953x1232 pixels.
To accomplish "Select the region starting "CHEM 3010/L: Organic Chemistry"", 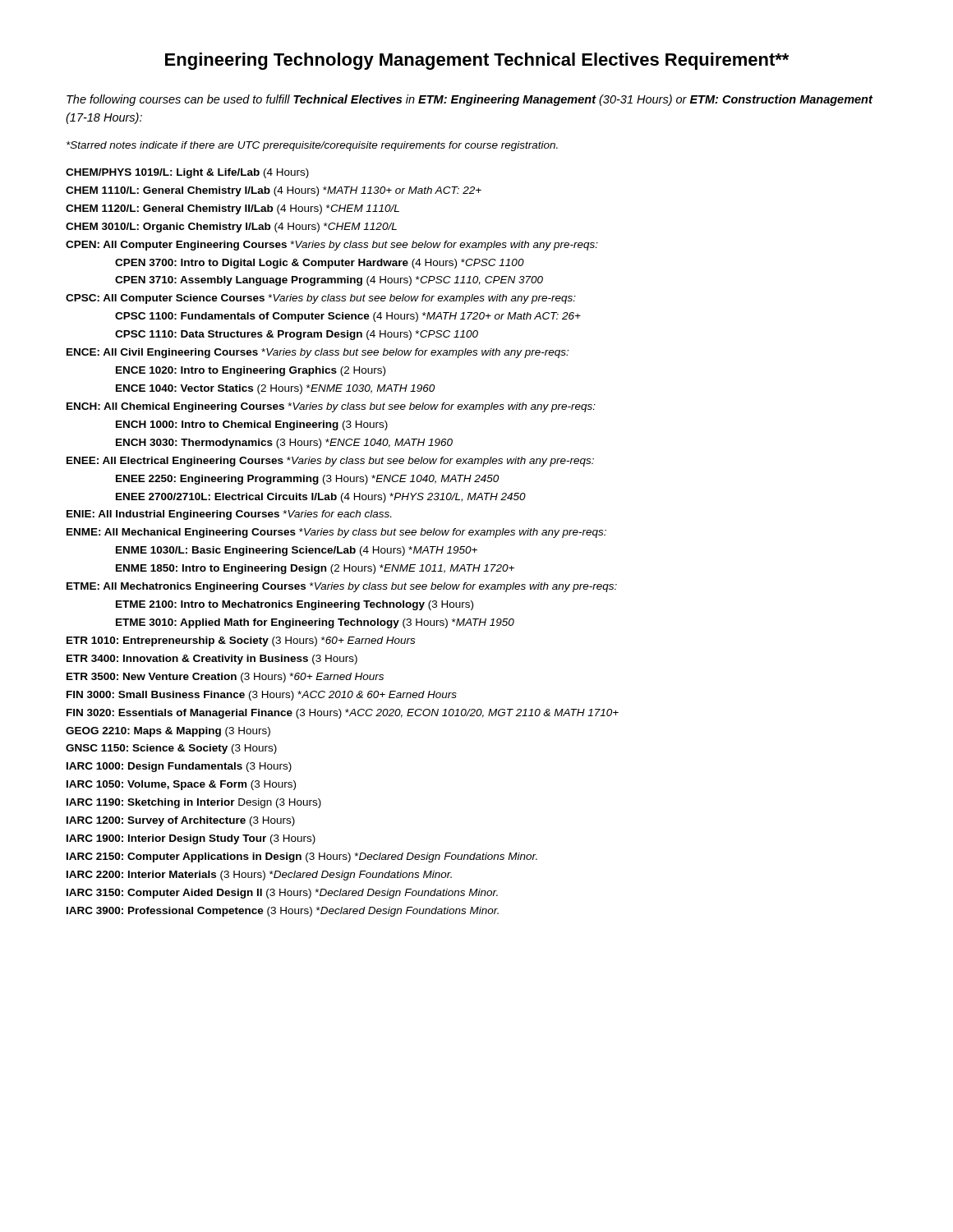I will [232, 226].
